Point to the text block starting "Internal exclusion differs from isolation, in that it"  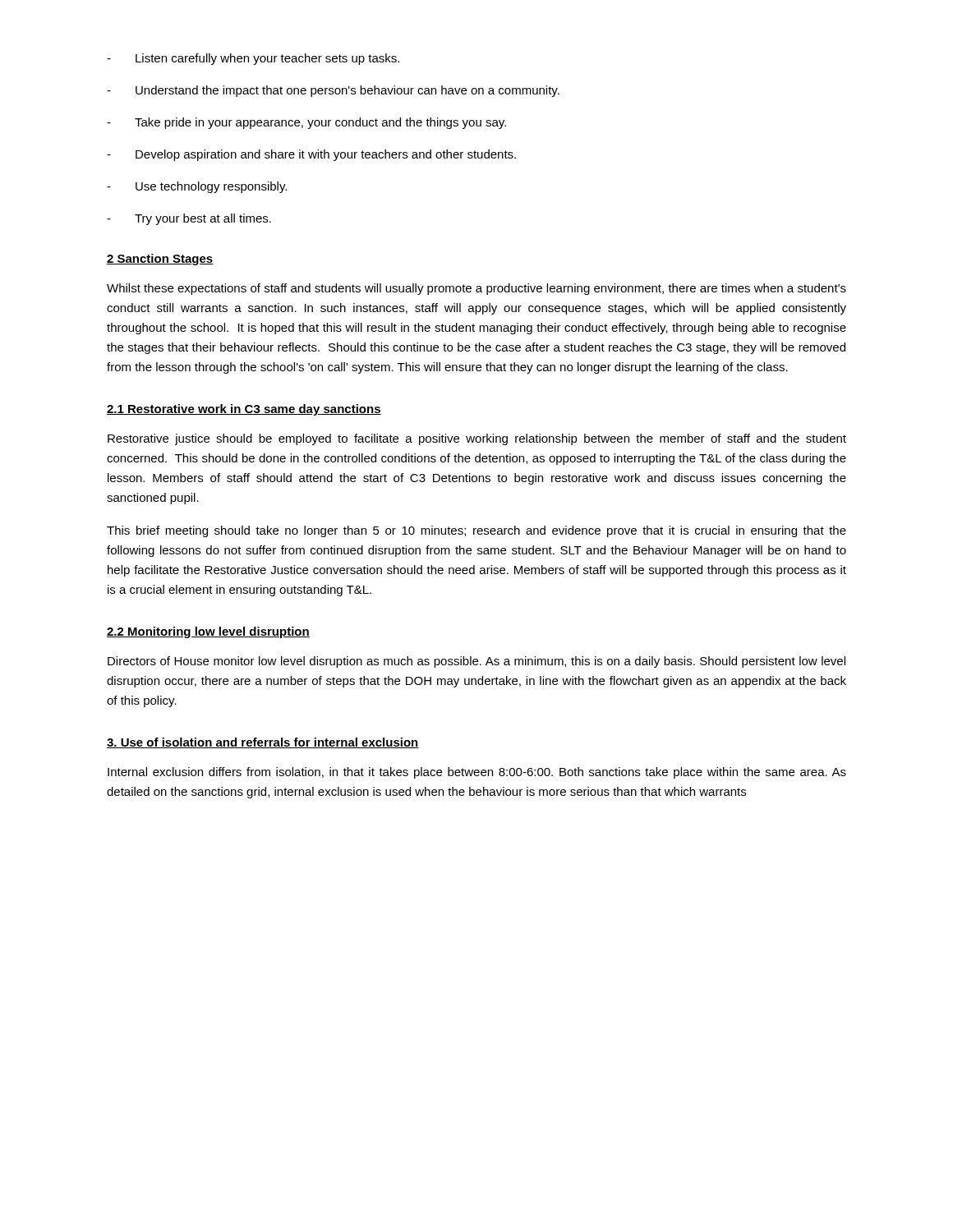[x=476, y=782]
